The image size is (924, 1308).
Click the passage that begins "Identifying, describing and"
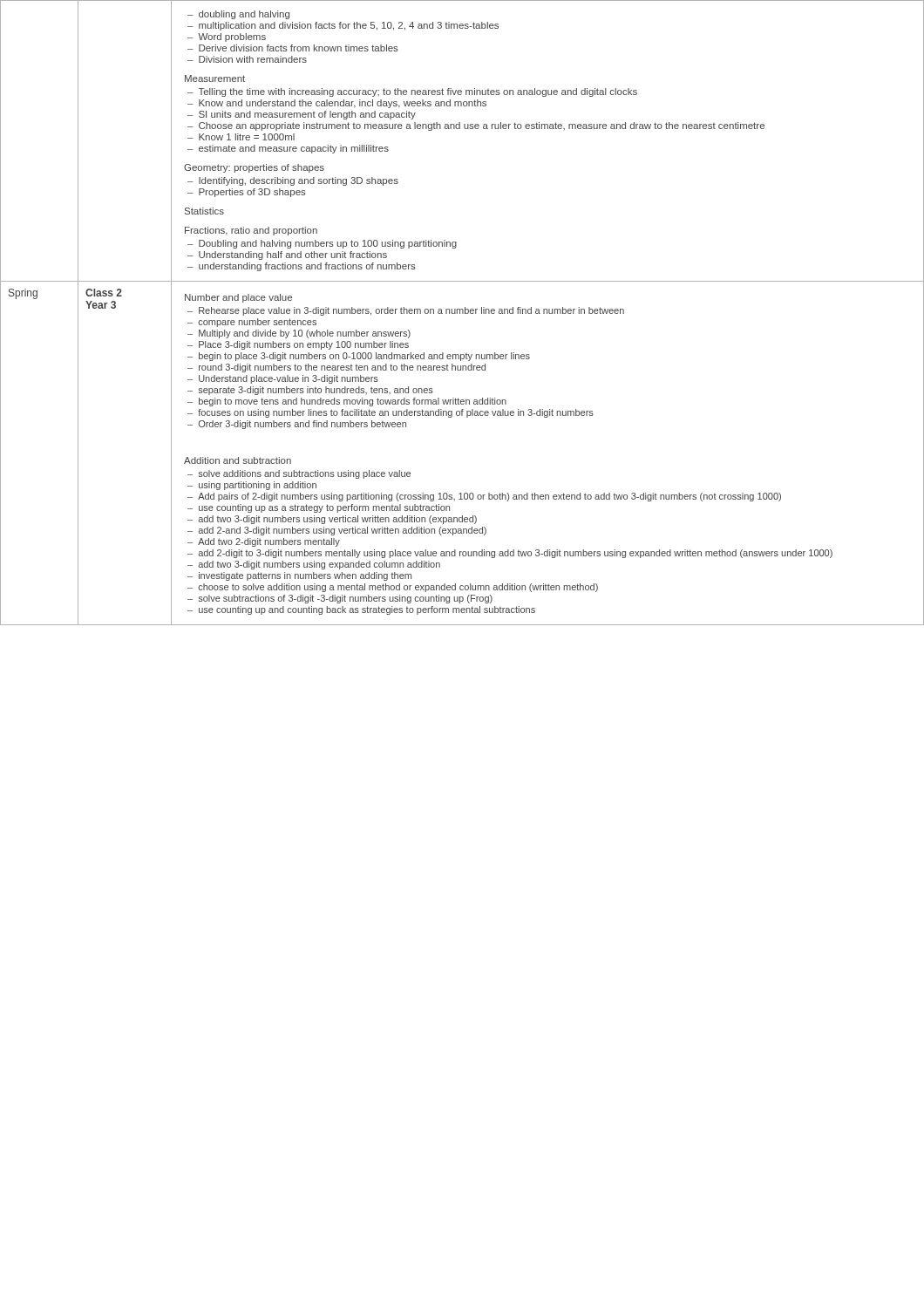(293, 181)
